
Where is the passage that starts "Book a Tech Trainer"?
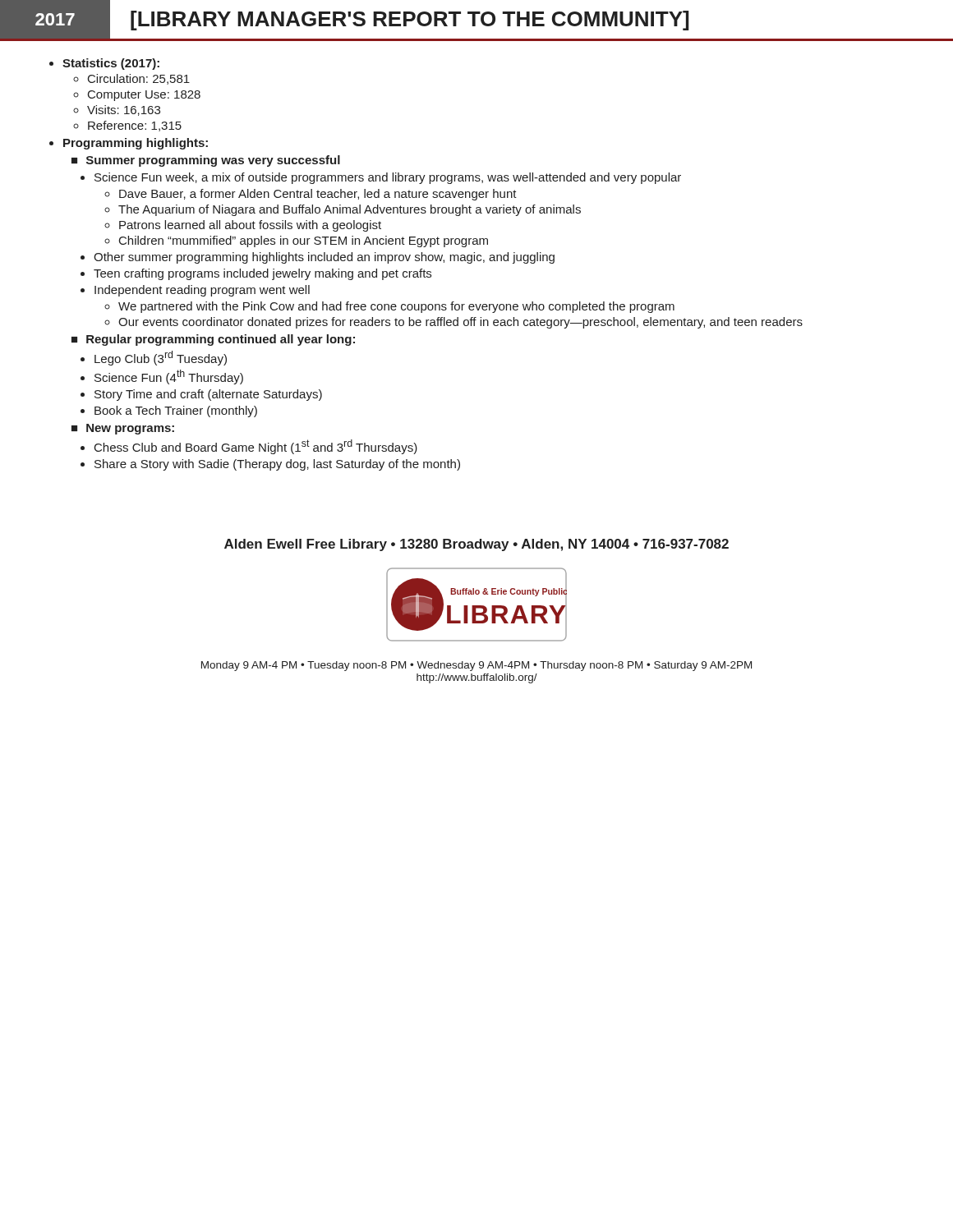176,410
